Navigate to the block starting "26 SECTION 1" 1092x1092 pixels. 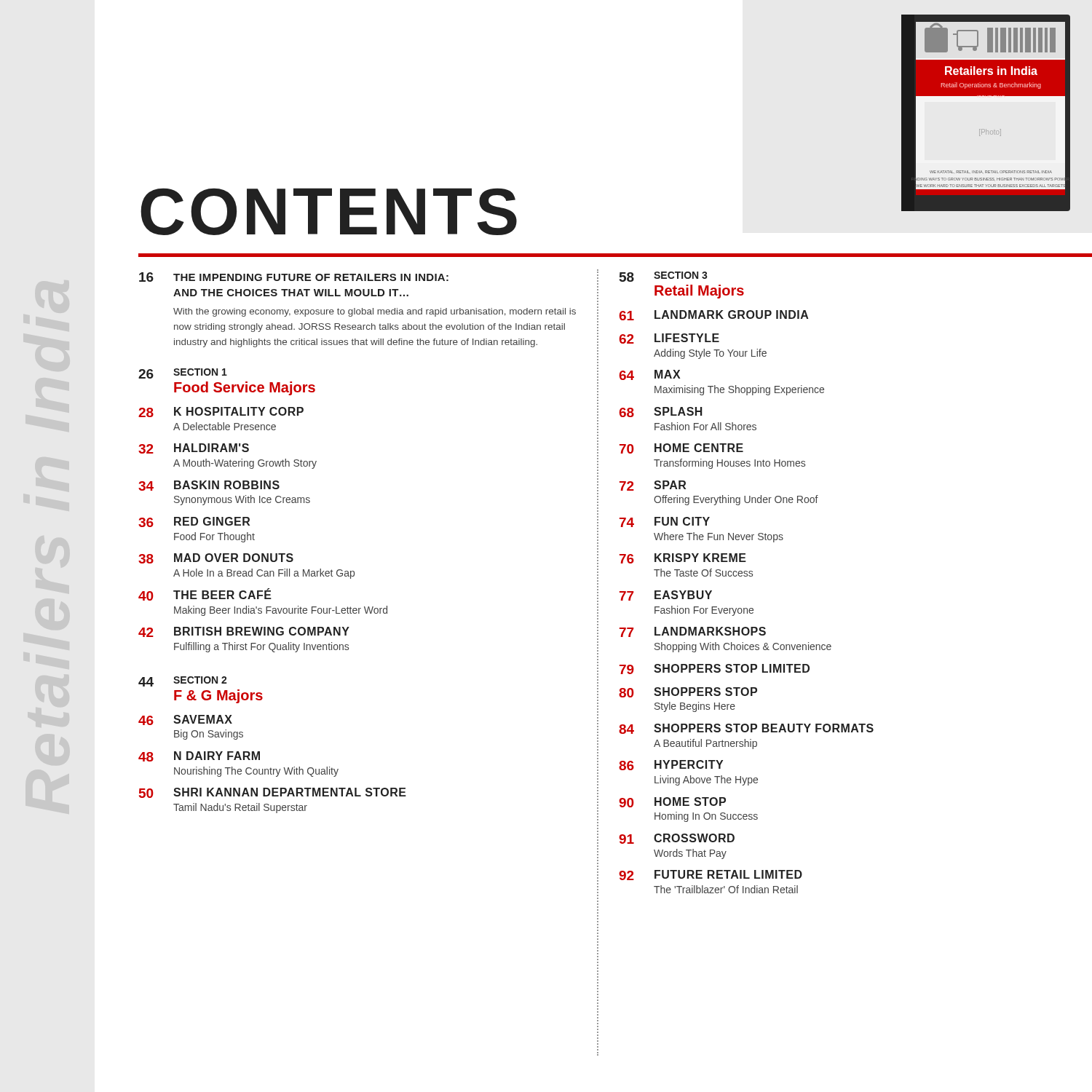click(227, 381)
